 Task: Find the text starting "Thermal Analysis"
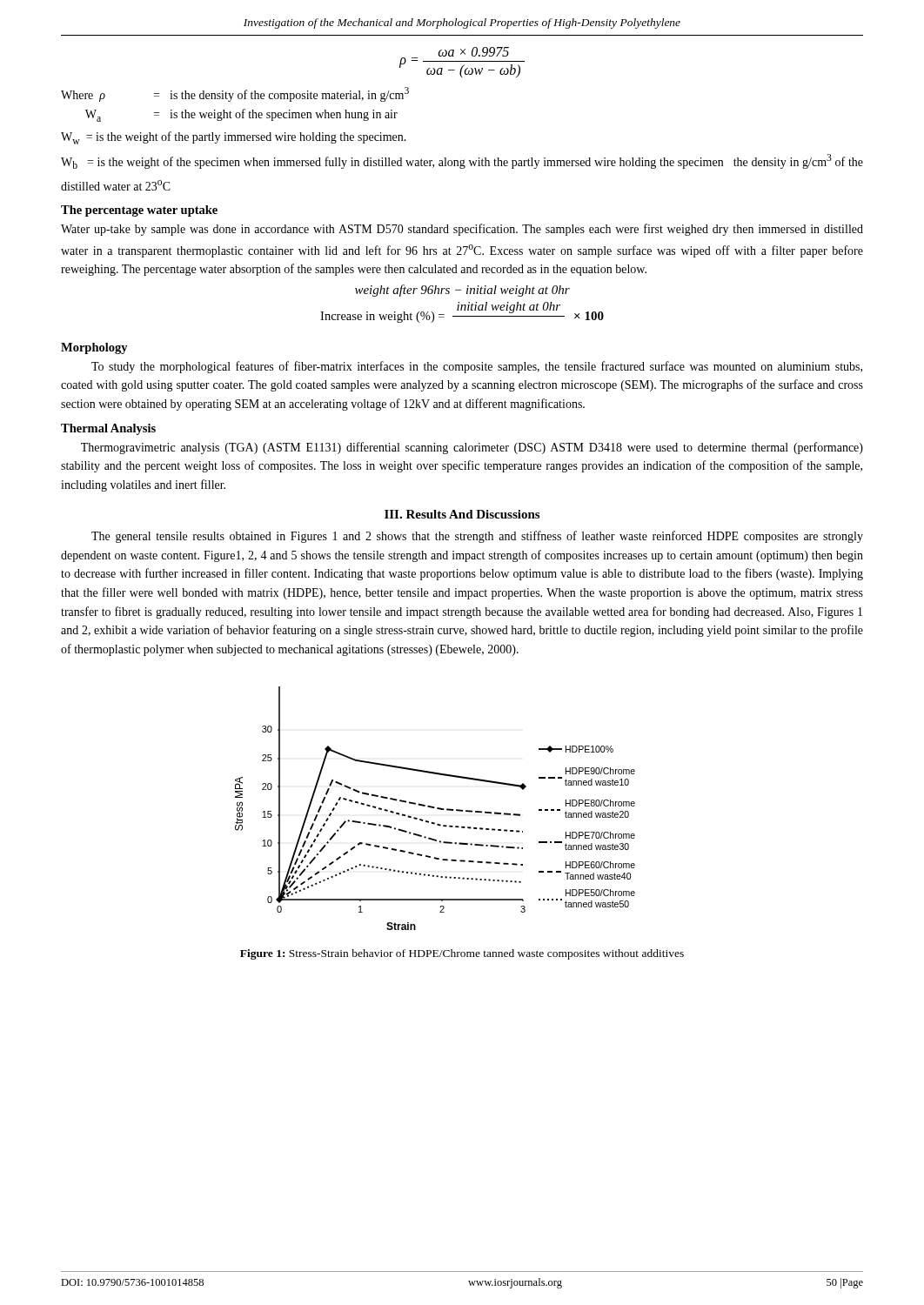pyautogui.click(x=108, y=428)
